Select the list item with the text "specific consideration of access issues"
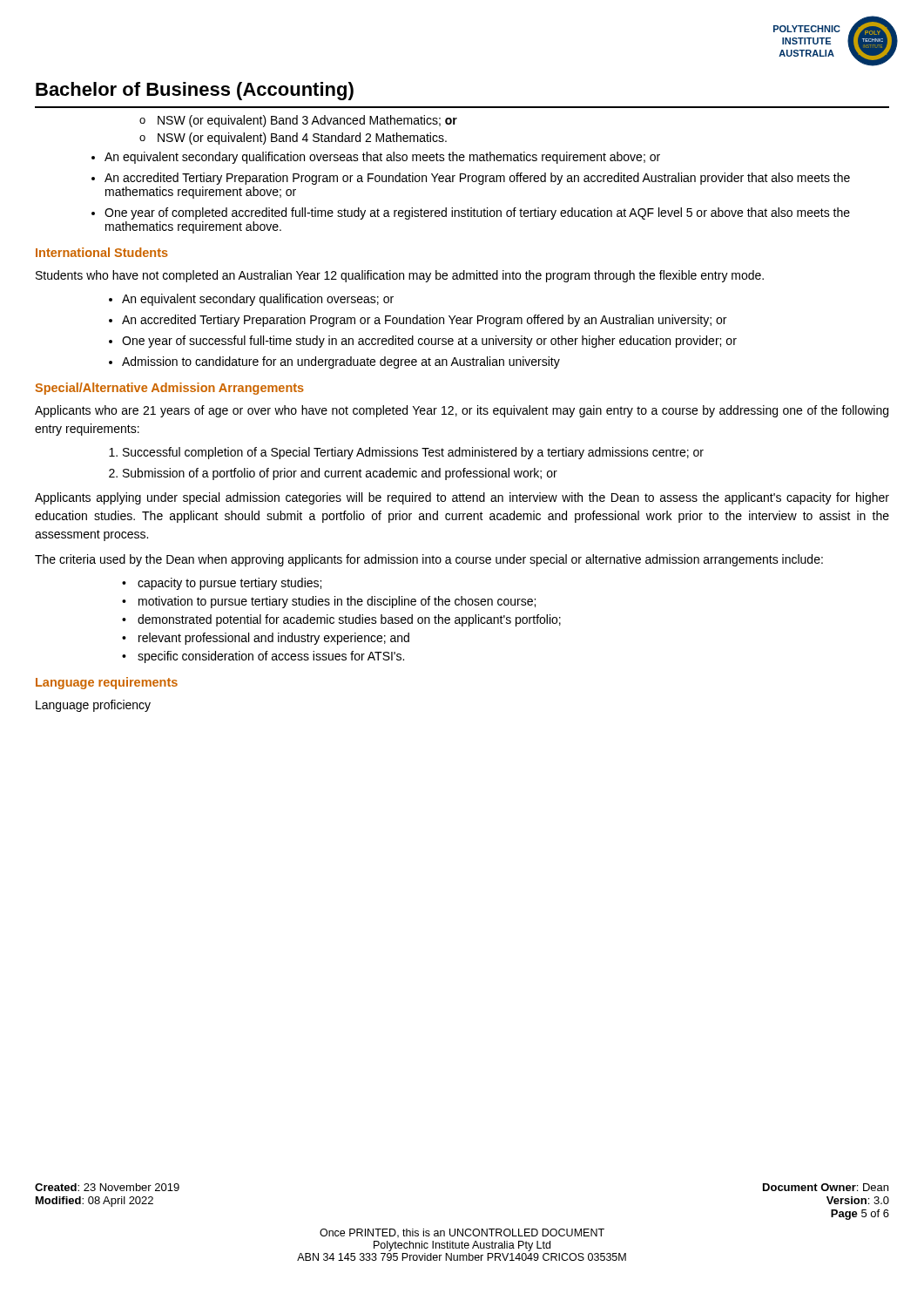 (271, 656)
